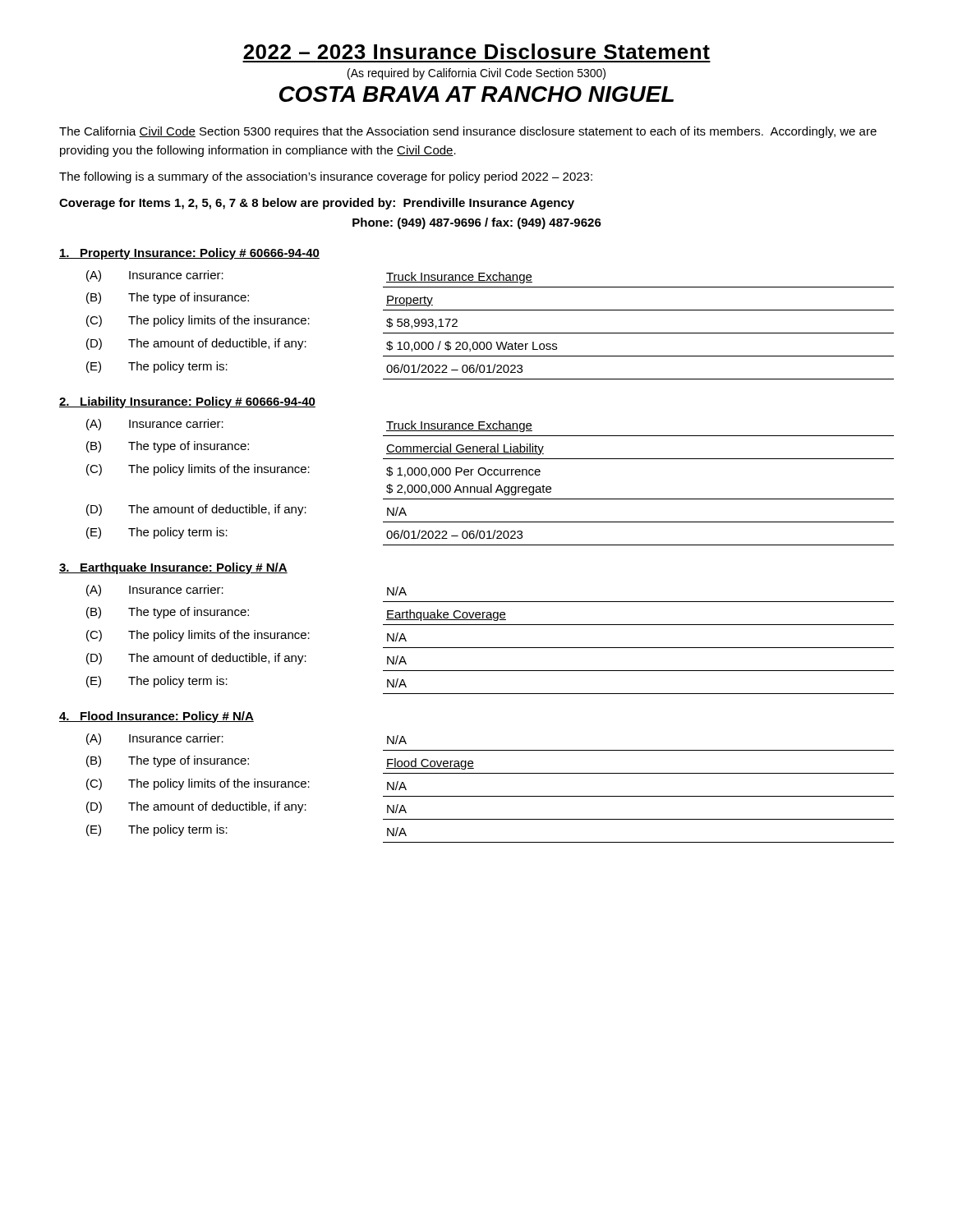
Task: Click on the block starting "The California Civil Code Section"
Action: coord(468,140)
